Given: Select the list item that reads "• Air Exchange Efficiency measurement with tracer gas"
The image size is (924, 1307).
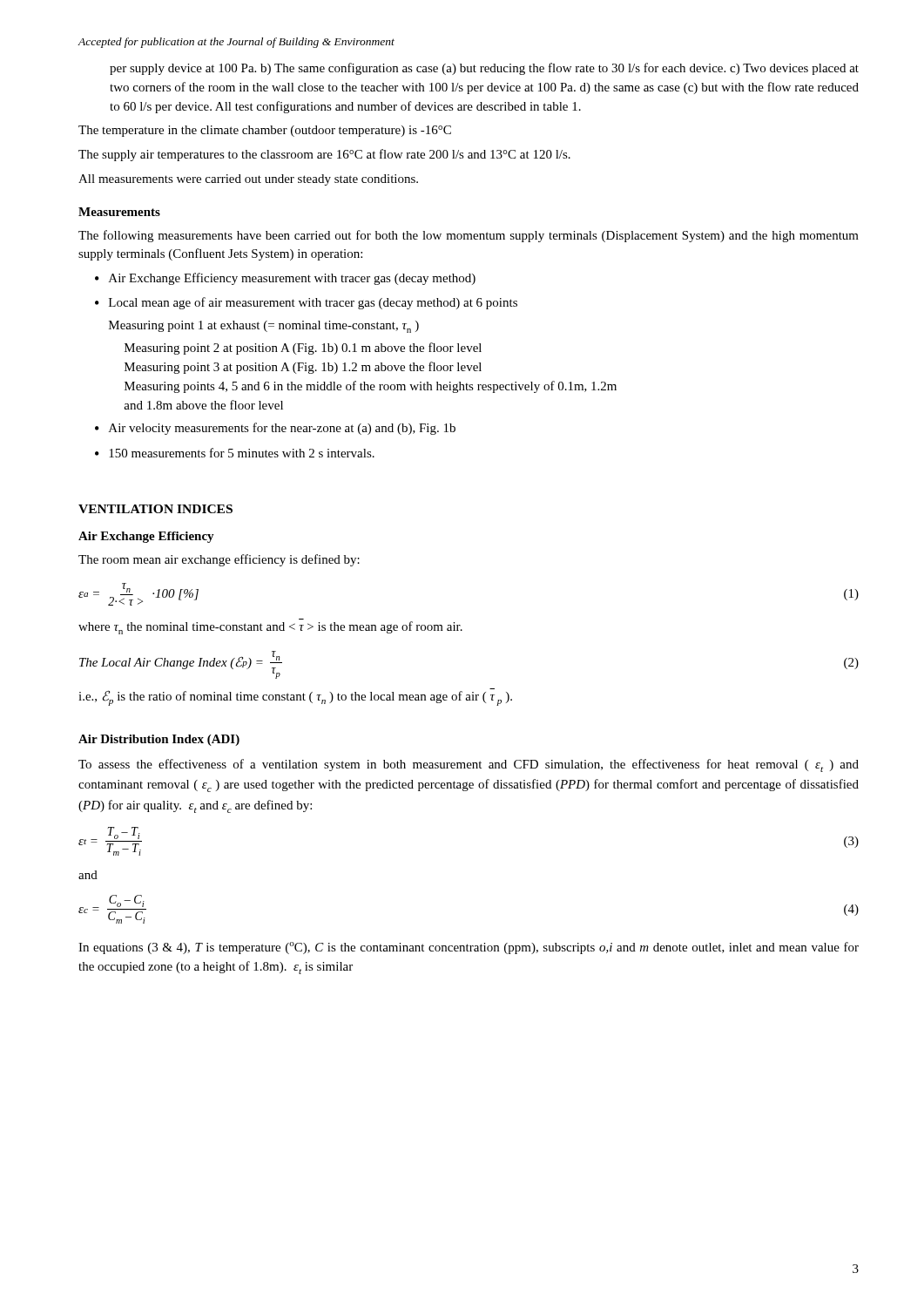Looking at the screenshot, I should pyautogui.click(x=476, y=279).
